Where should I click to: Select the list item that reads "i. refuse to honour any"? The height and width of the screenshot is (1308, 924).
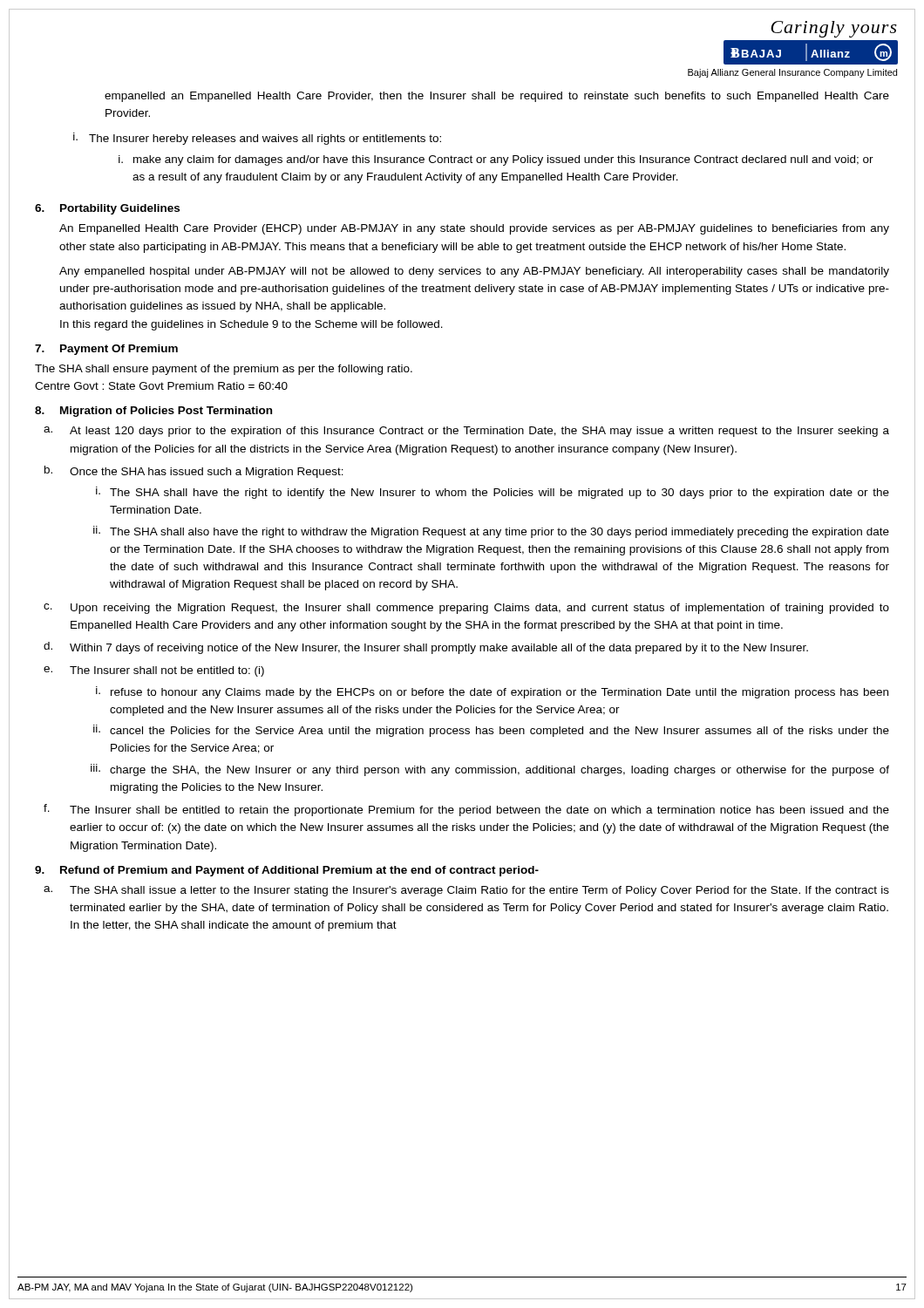click(479, 701)
